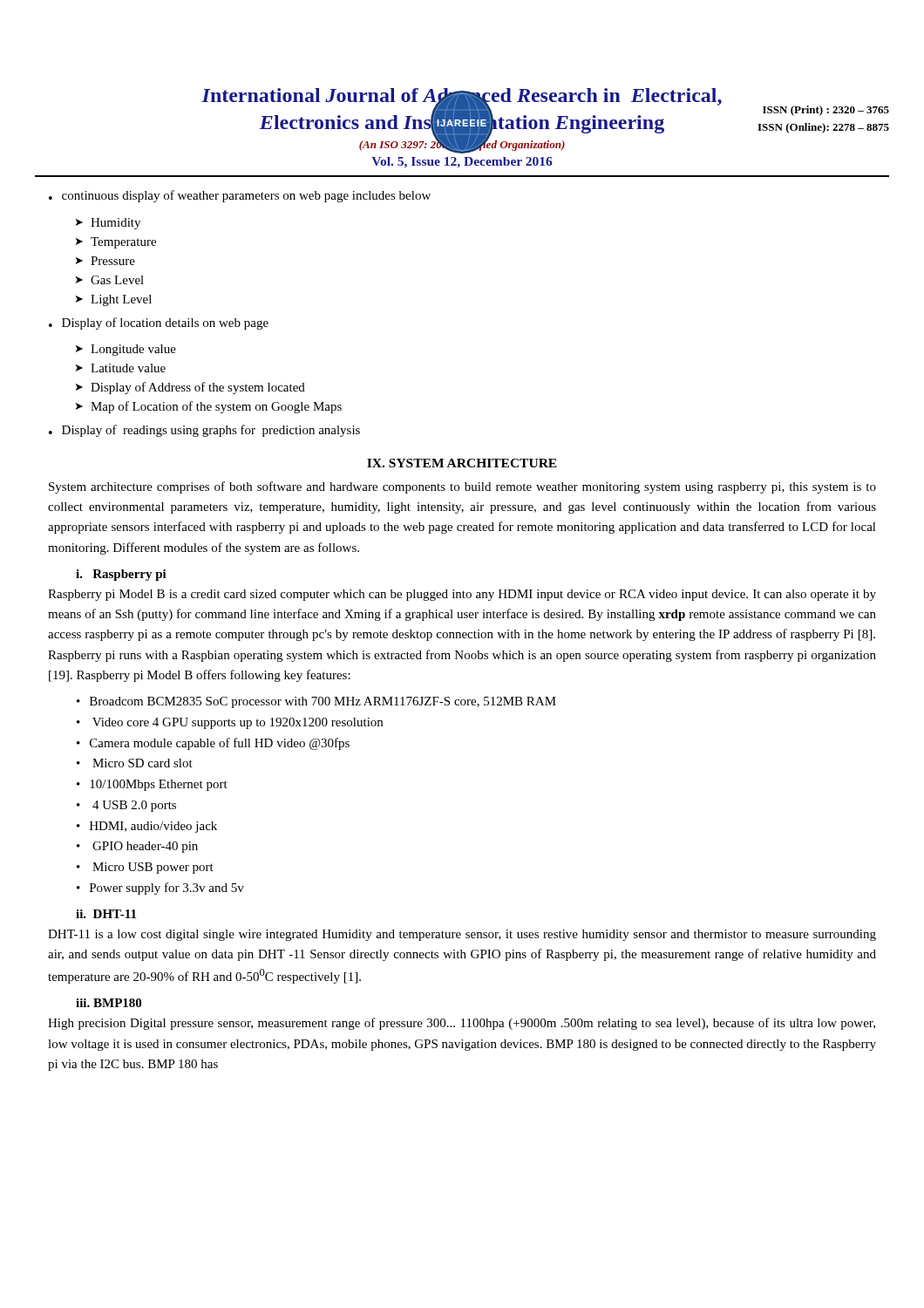Where does it say "➤Gas Level"?
The height and width of the screenshot is (1308, 924).
(109, 280)
